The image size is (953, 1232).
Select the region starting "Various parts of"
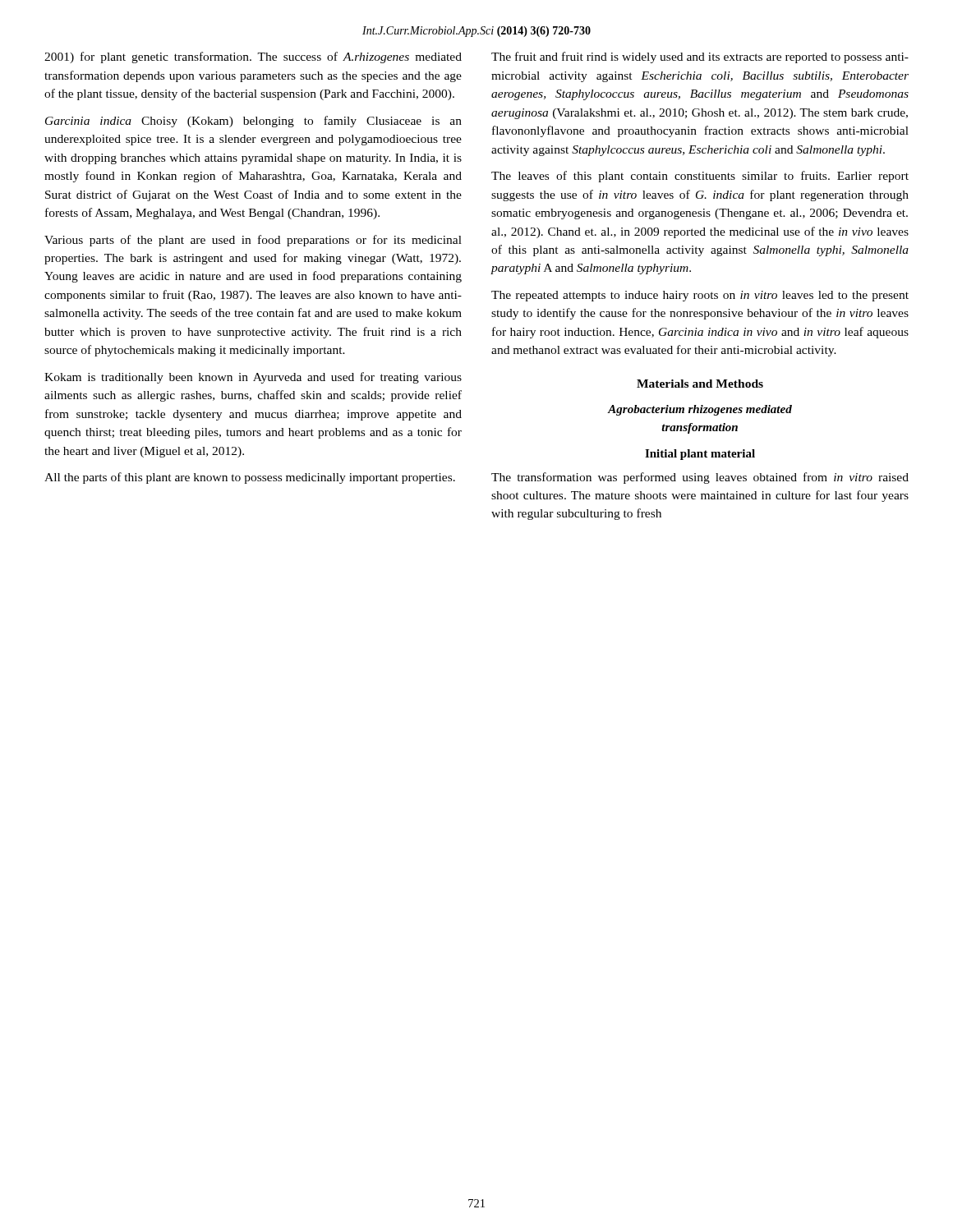[253, 295]
